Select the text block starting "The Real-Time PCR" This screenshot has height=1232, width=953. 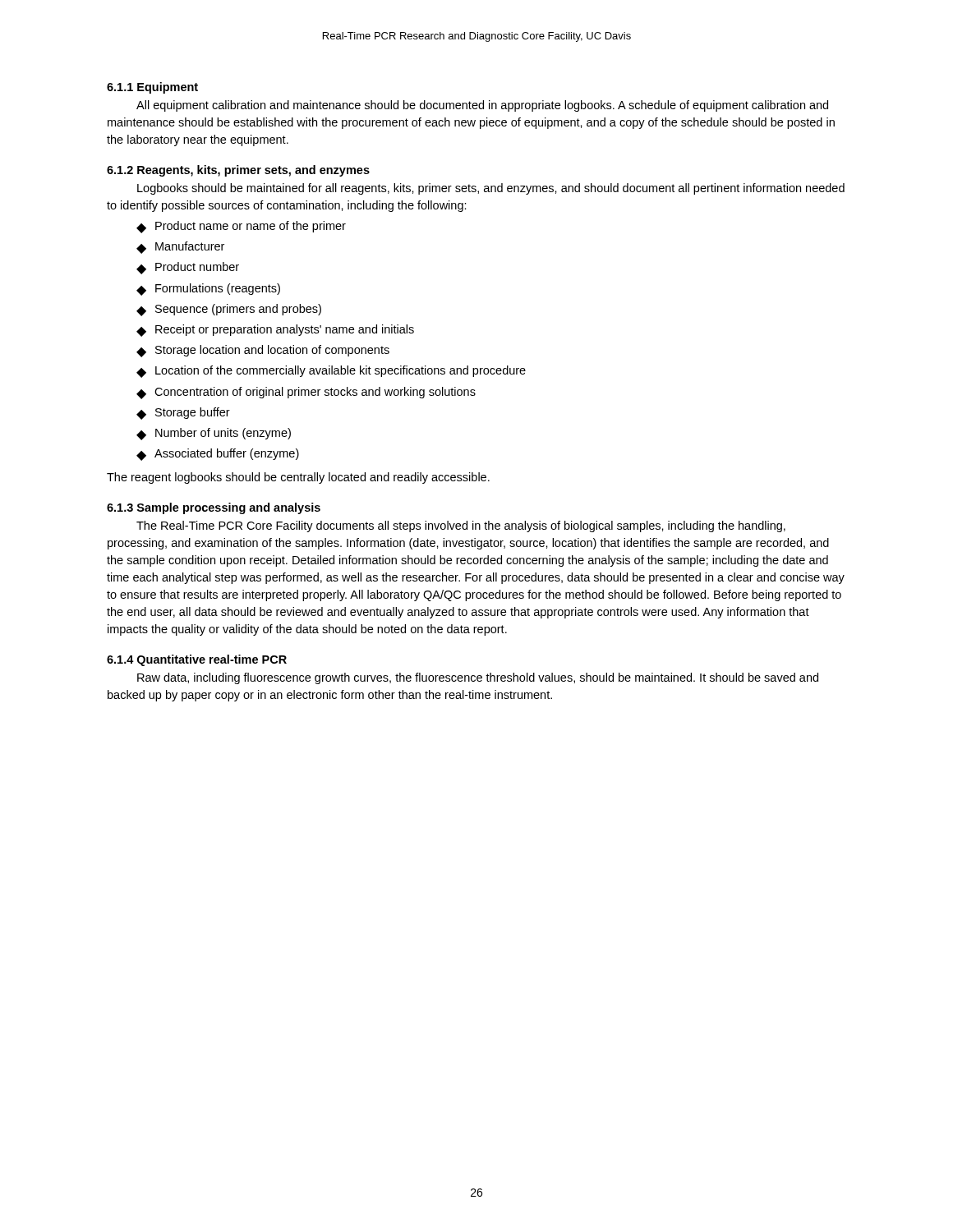pos(476,578)
